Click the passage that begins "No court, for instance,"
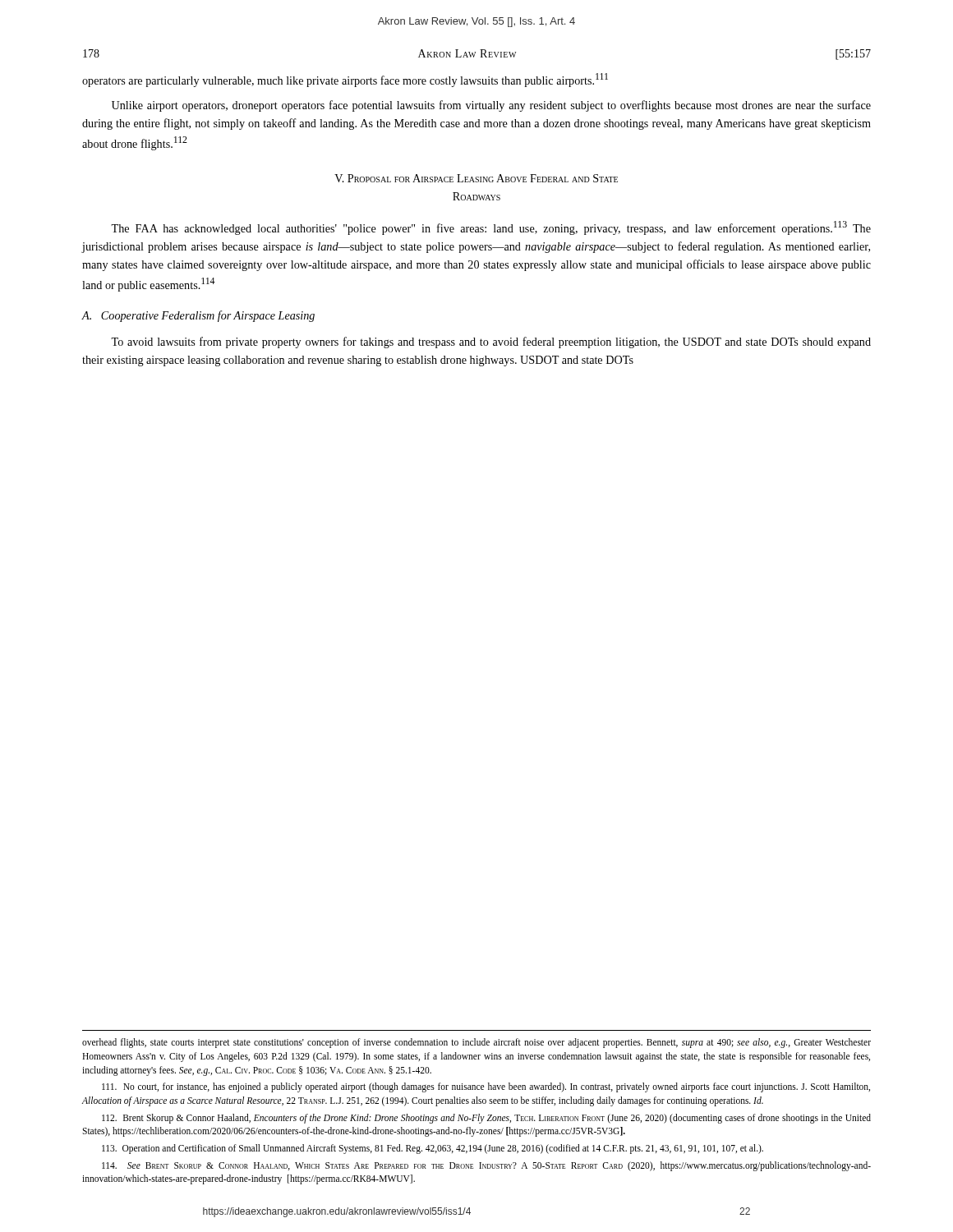Image resolution: width=953 pixels, height=1232 pixels. (x=476, y=1094)
